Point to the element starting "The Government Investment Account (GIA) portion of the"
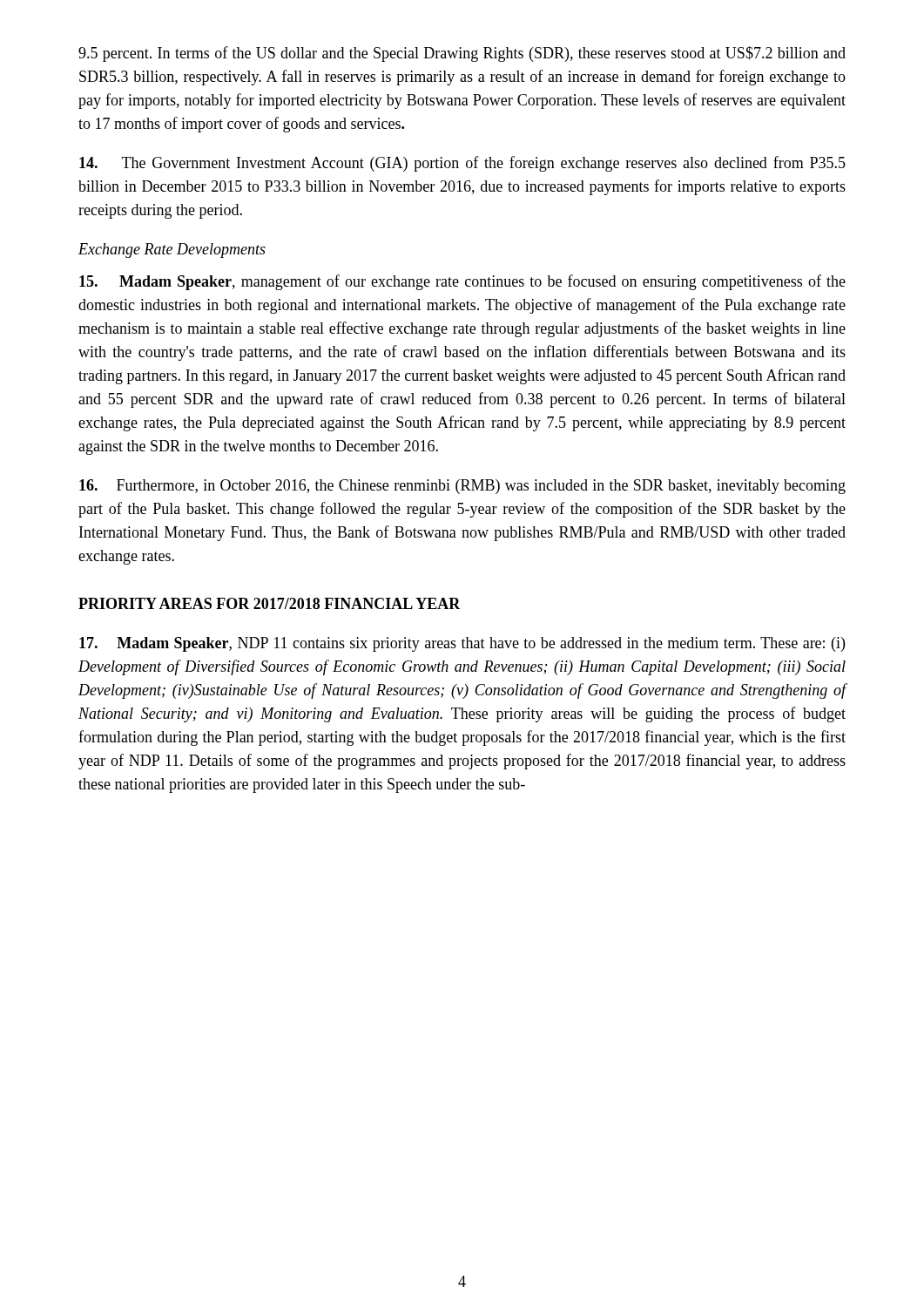The height and width of the screenshot is (1307, 924). (462, 187)
